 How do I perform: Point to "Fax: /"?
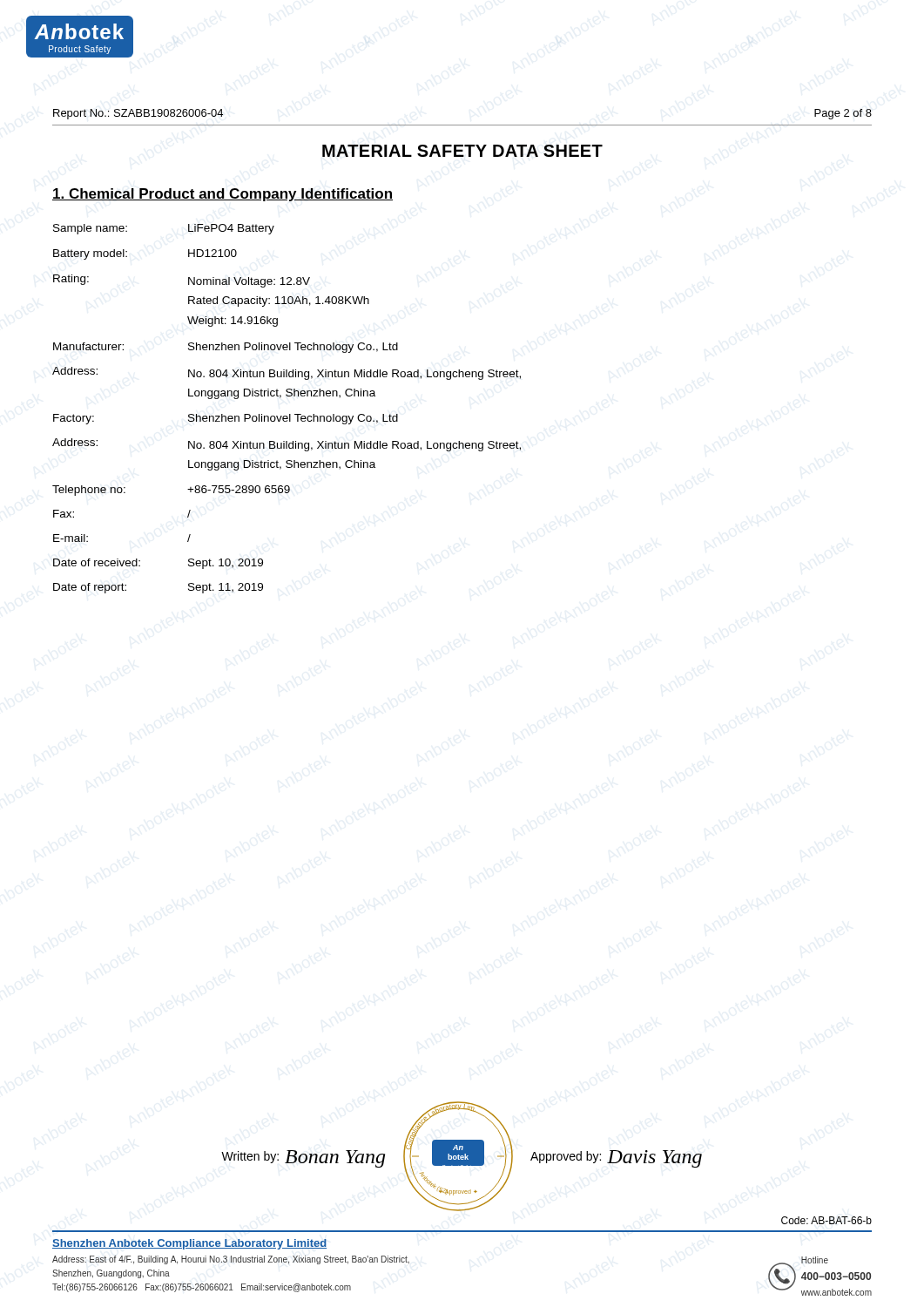pos(65,514)
